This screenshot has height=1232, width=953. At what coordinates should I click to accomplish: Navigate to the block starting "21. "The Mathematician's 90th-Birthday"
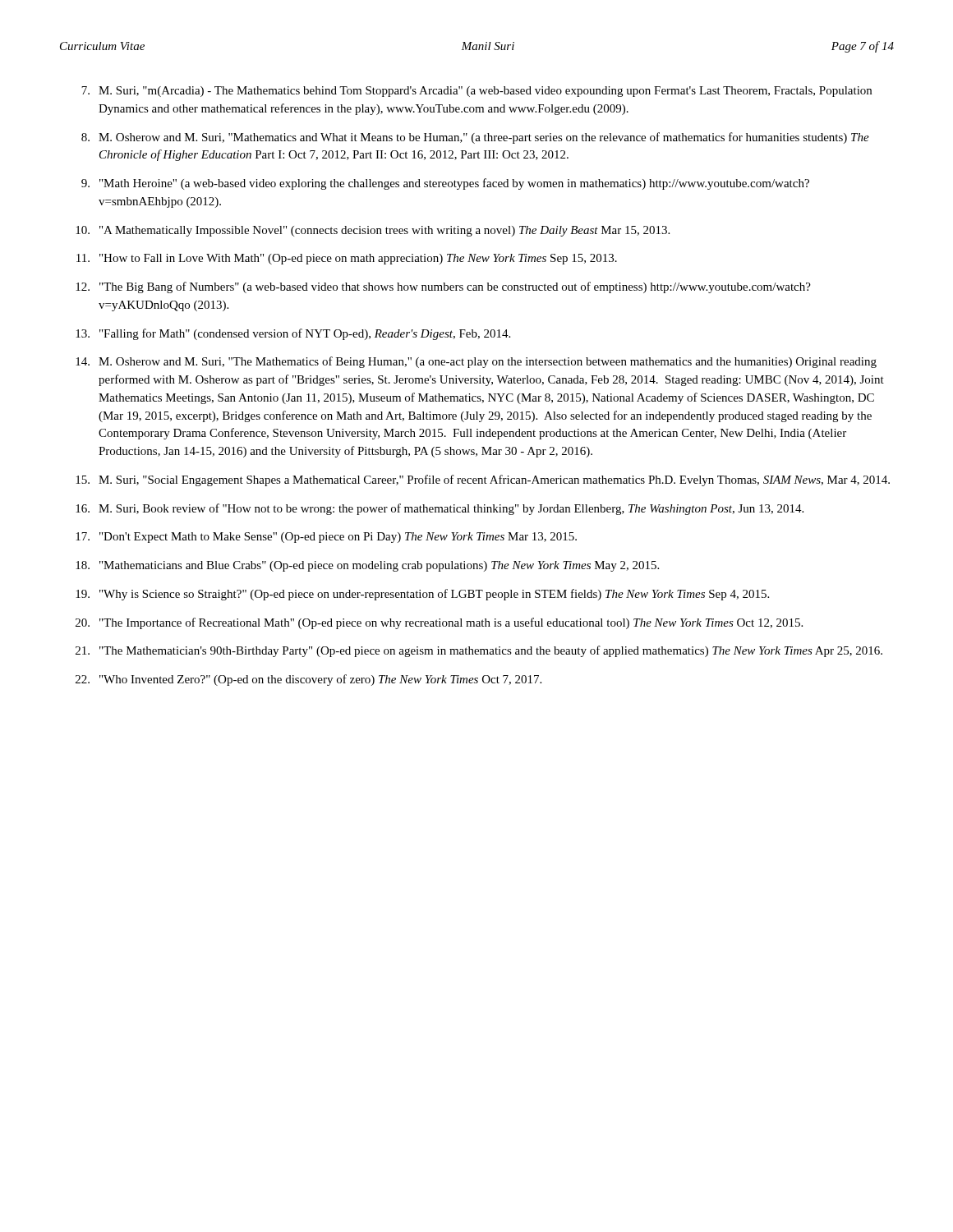tap(476, 651)
